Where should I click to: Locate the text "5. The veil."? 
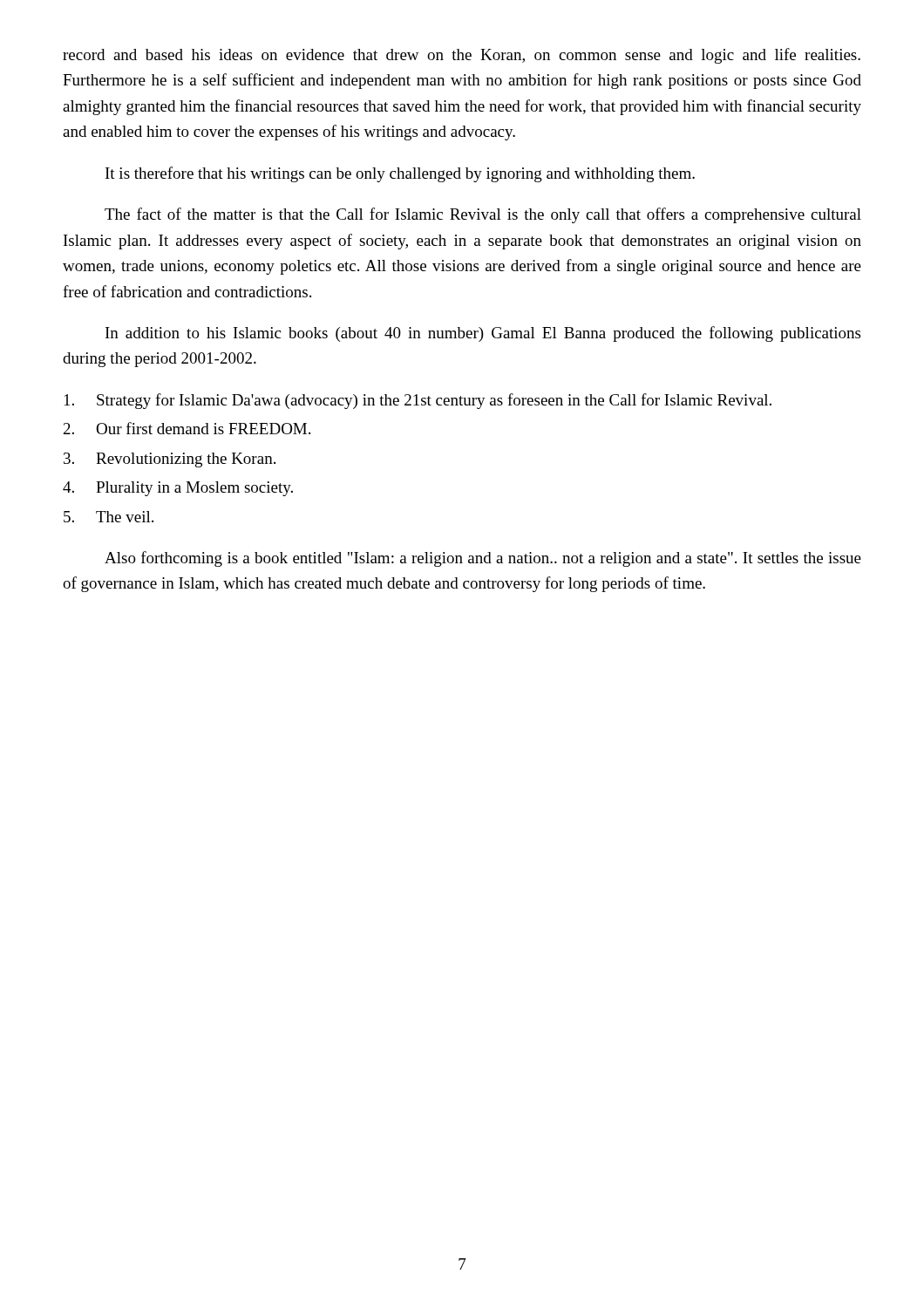[x=109, y=517]
